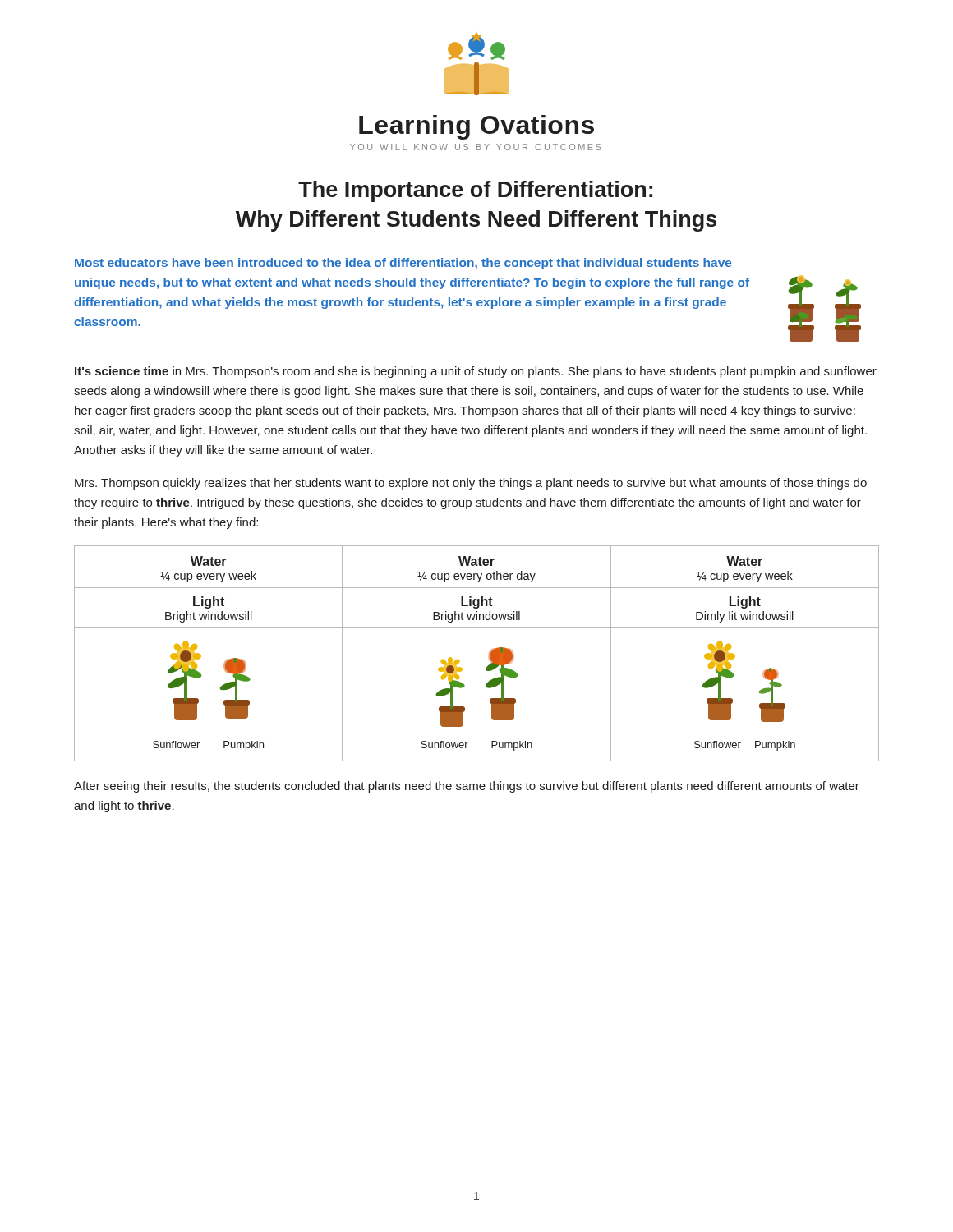Click the passage that begins "Most educators have been"
This screenshot has height=1232, width=953.
pyautogui.click(x=412, y=292)
